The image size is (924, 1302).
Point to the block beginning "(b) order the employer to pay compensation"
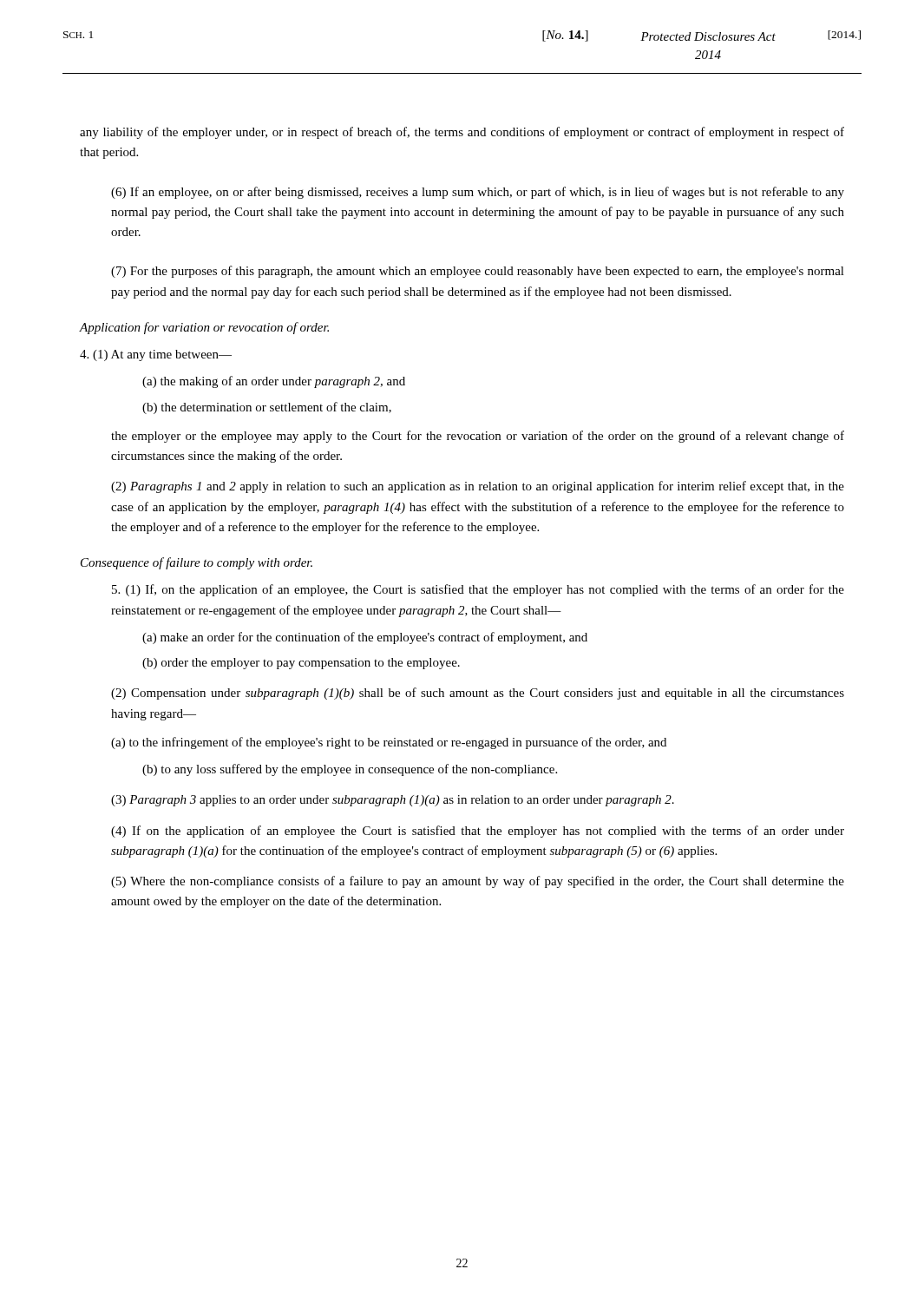(317, 662)
